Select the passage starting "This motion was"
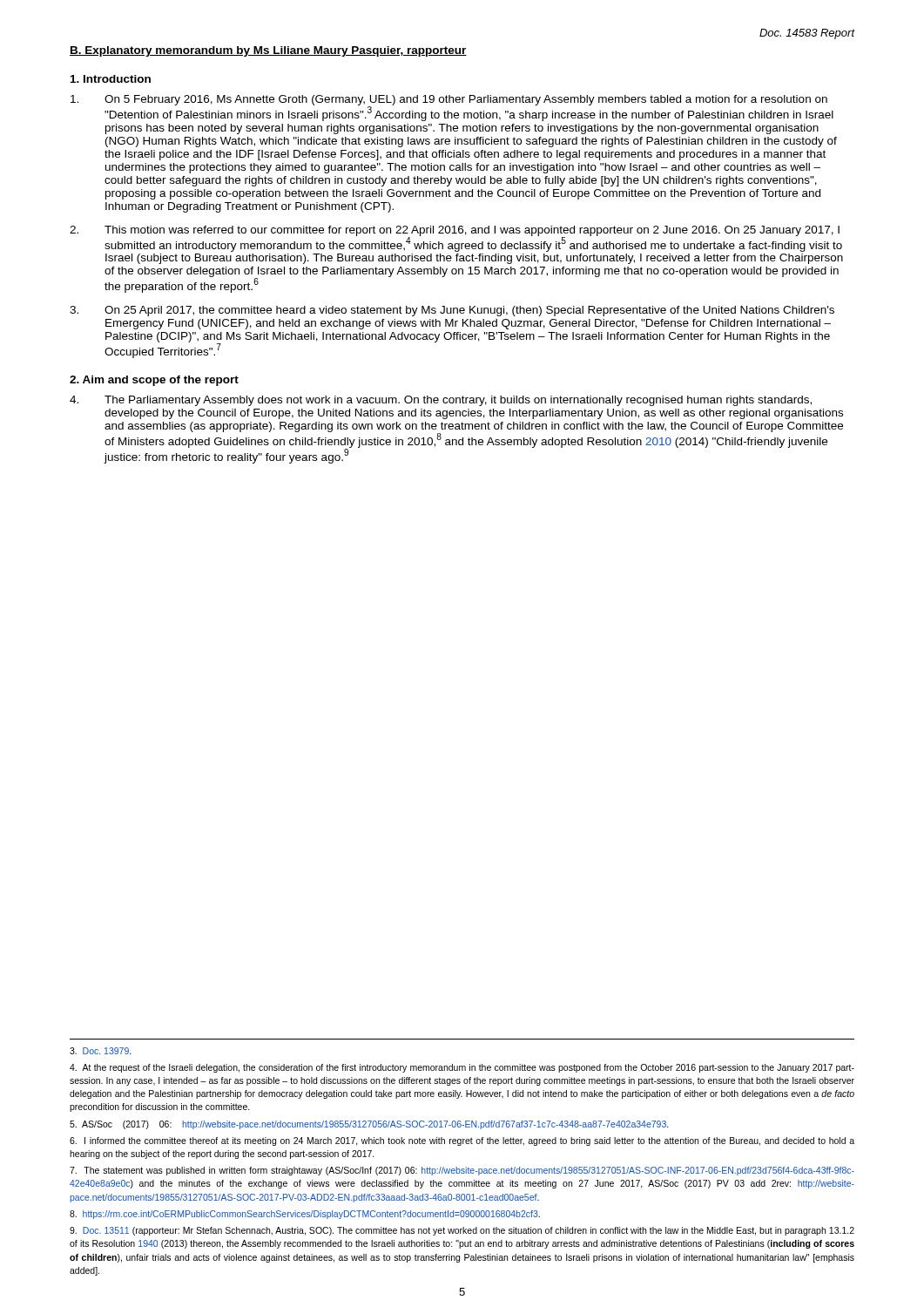 (460, 257)
